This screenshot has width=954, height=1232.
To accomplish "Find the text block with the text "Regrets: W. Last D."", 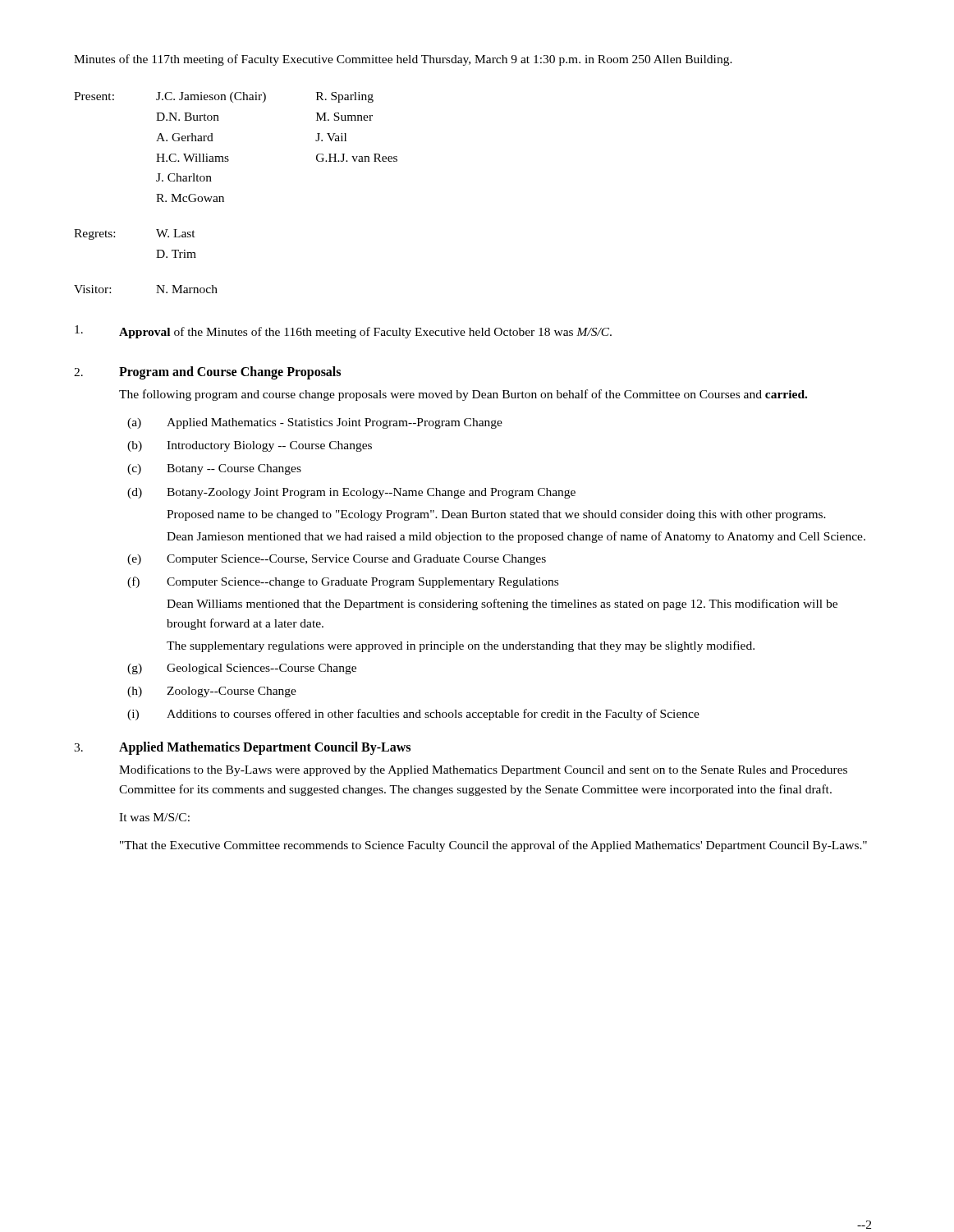I will tap(93, 234).
